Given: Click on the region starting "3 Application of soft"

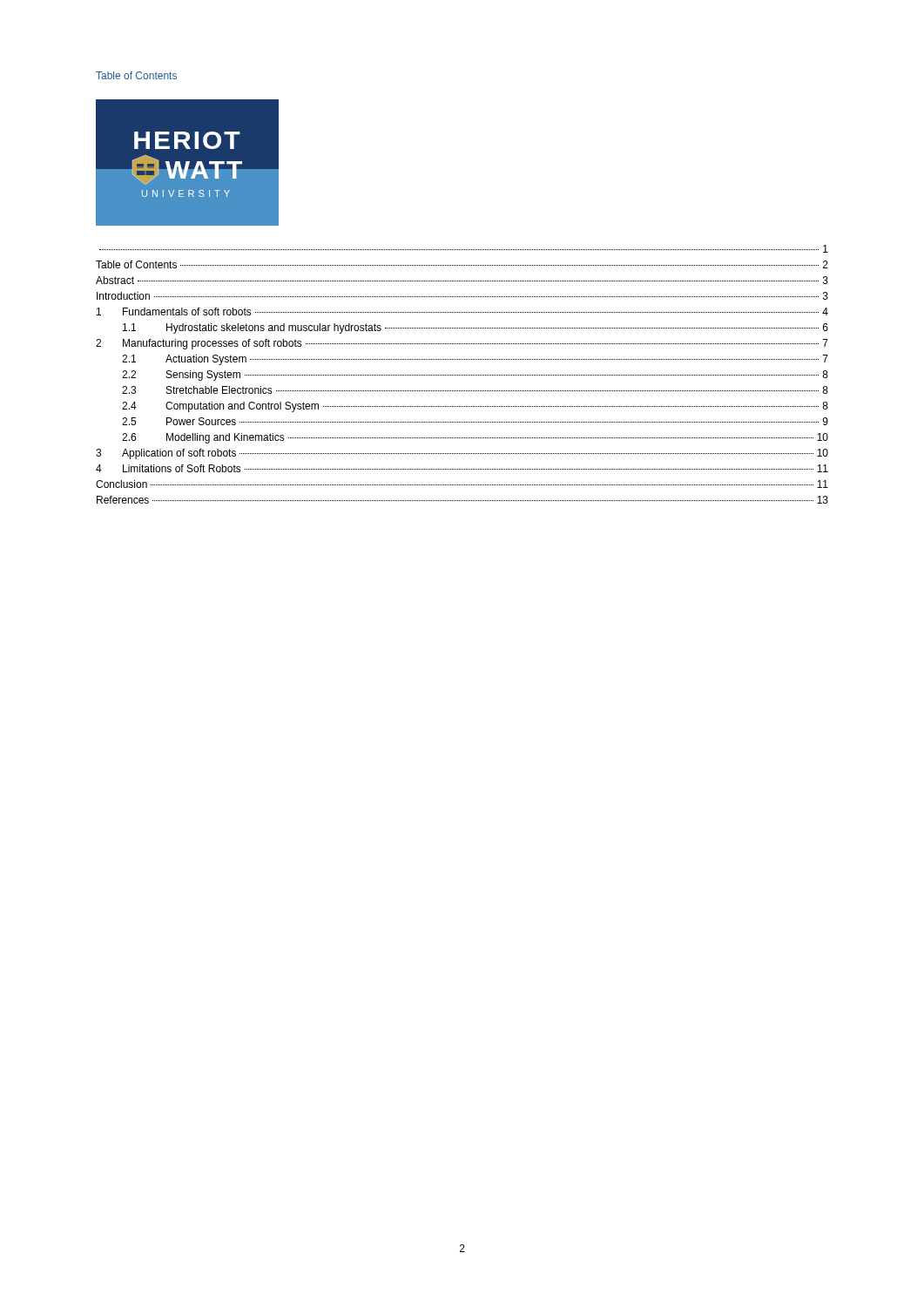Looking at the screenshot, I should point(462,453).
